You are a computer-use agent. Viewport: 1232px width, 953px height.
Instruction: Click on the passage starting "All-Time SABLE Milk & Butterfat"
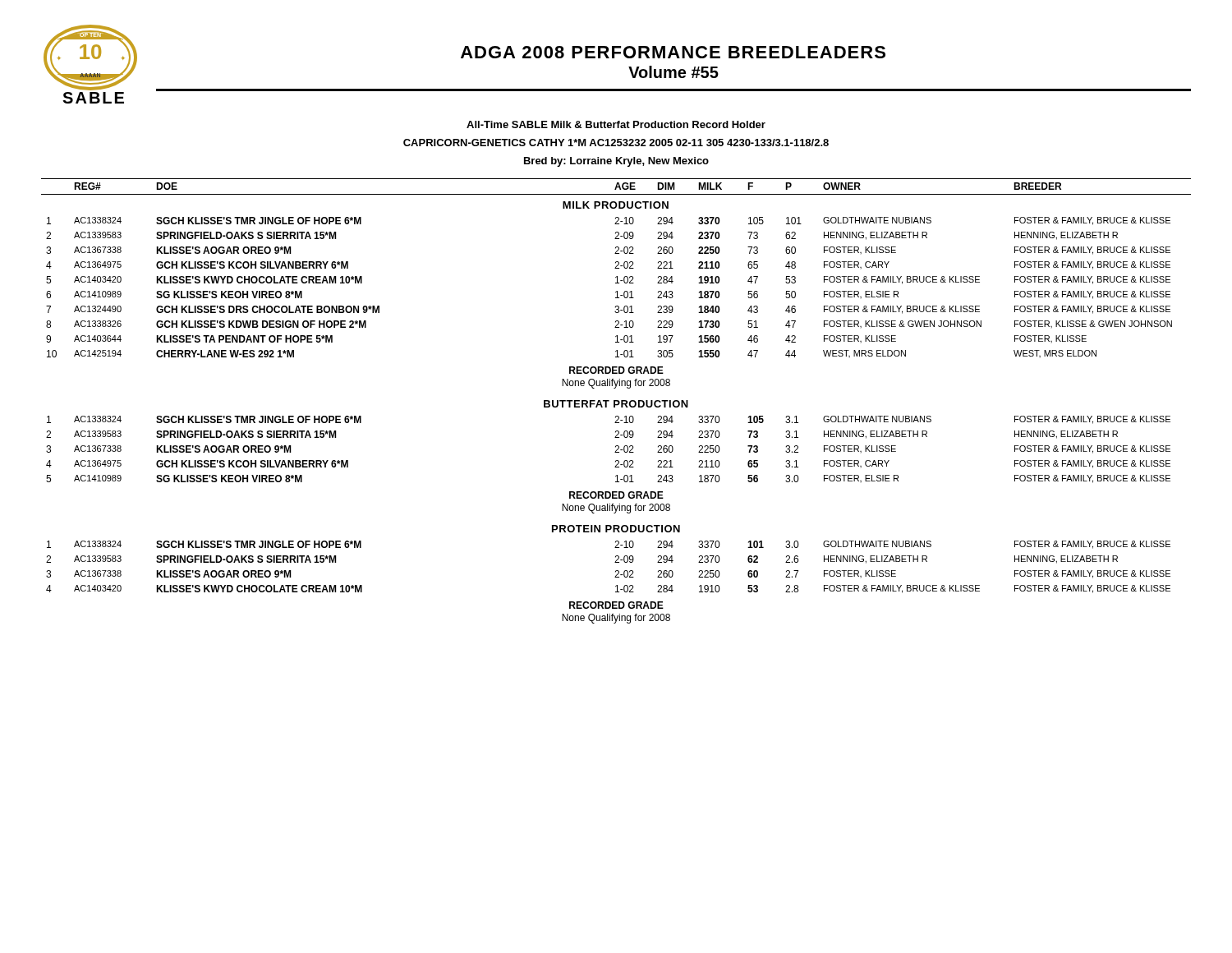pyautogui.click(x=616, y=143)
